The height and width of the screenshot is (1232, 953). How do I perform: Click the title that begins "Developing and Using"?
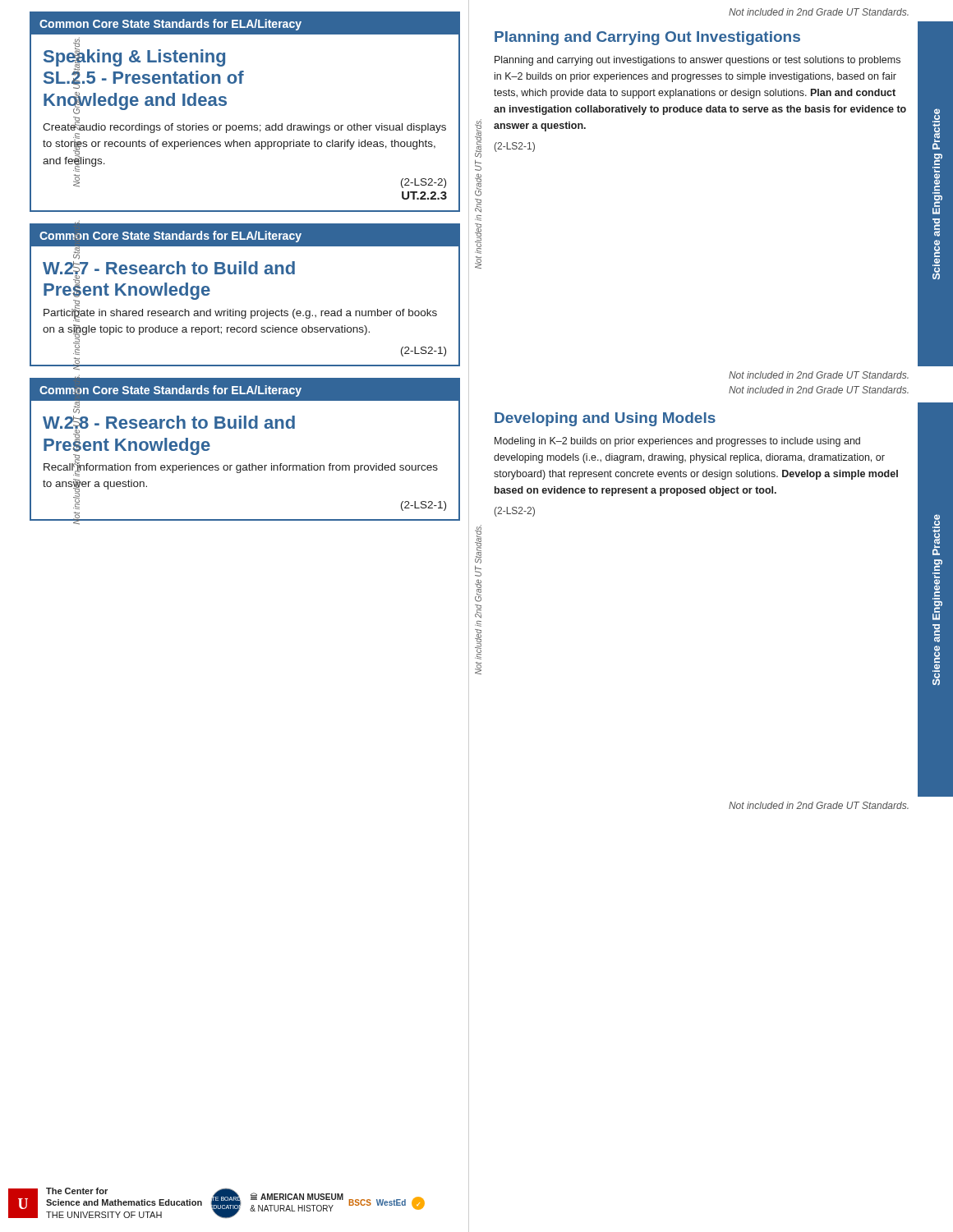(x=605, y=418)
